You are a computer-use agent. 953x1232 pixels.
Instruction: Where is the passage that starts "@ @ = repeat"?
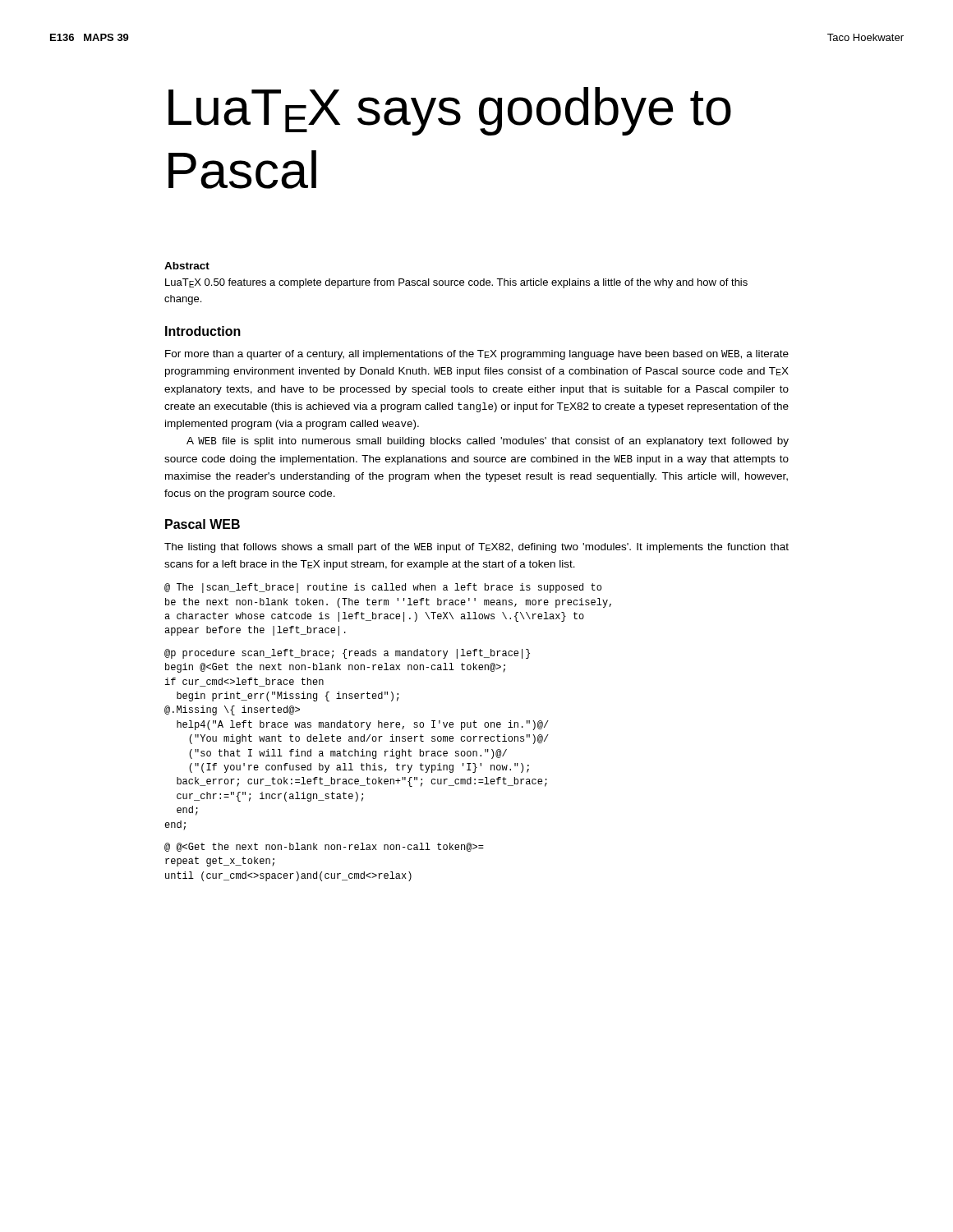(x=324, y=862)
